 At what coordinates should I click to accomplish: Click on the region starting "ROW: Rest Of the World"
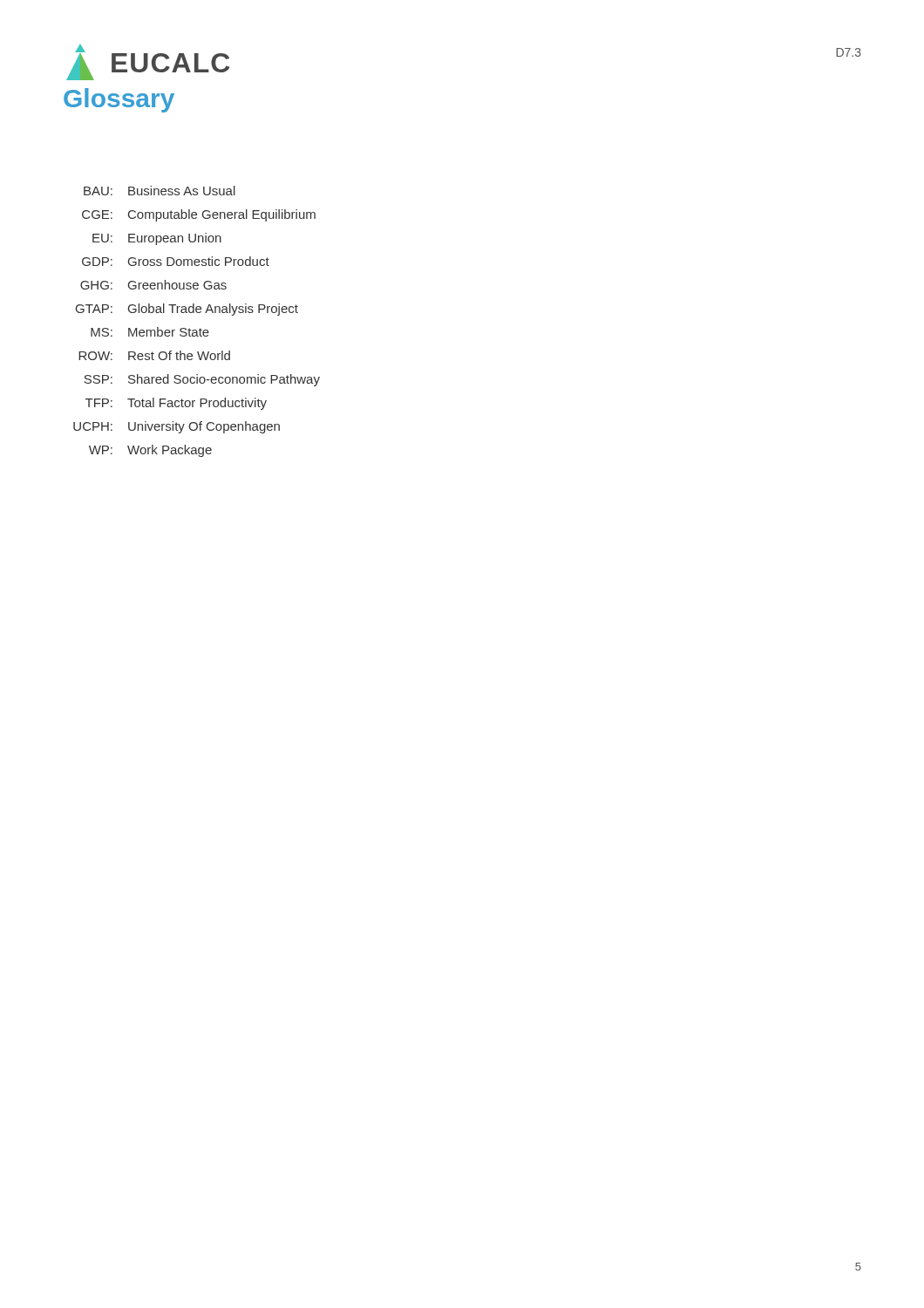click(x=147, y=355)
